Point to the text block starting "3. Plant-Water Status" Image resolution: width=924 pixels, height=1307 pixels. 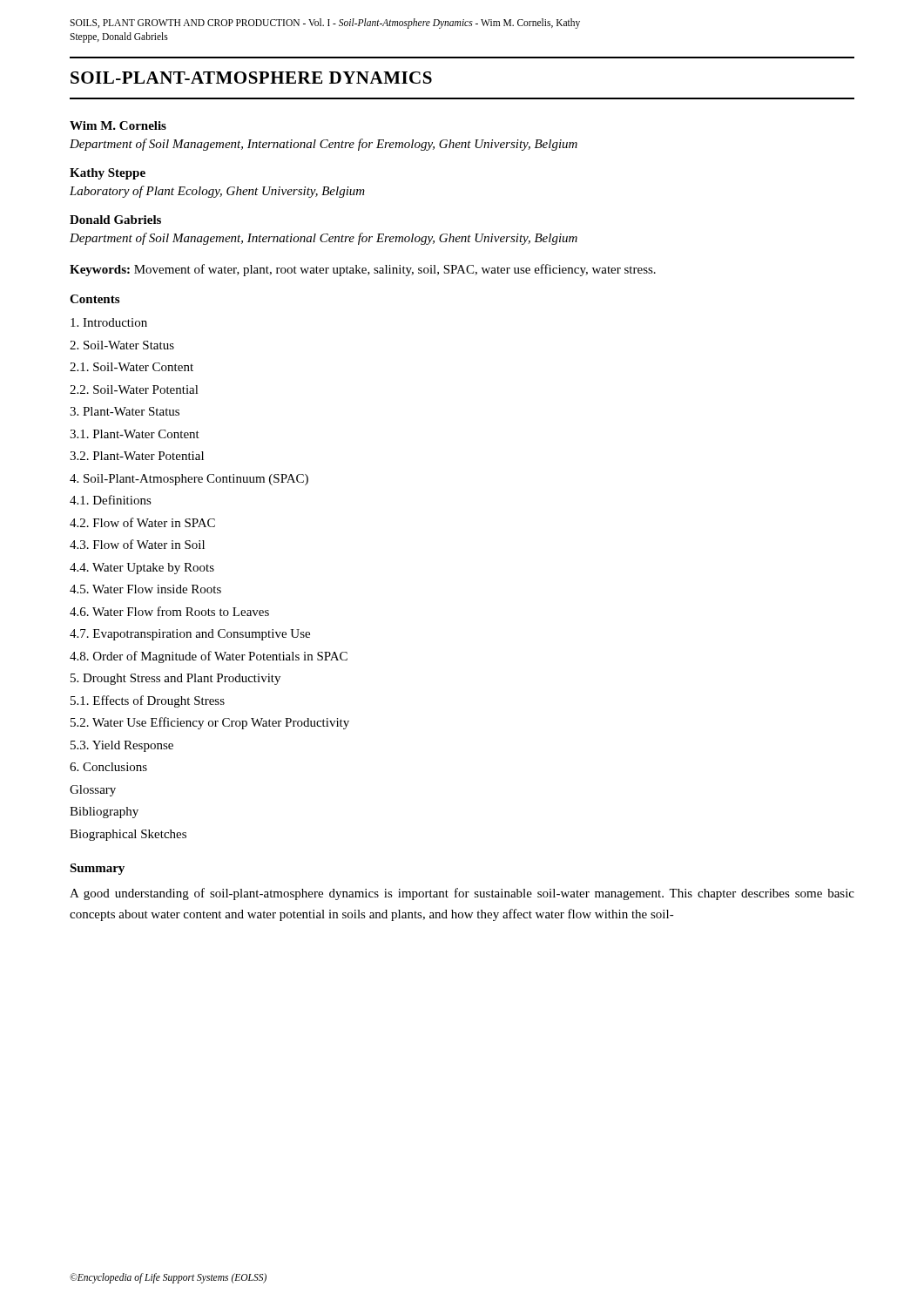(125, 412)
